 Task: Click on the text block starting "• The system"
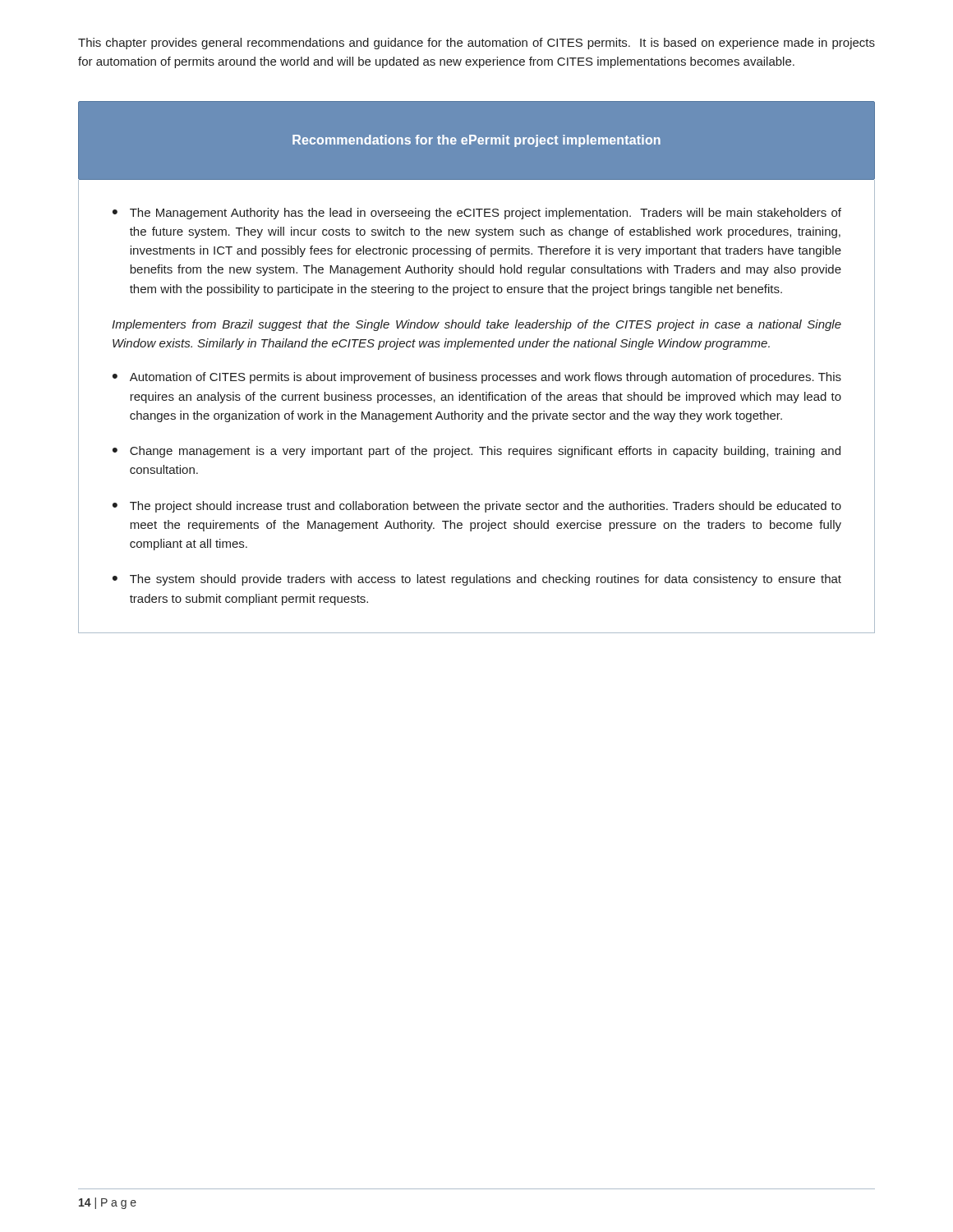(476, 589)
